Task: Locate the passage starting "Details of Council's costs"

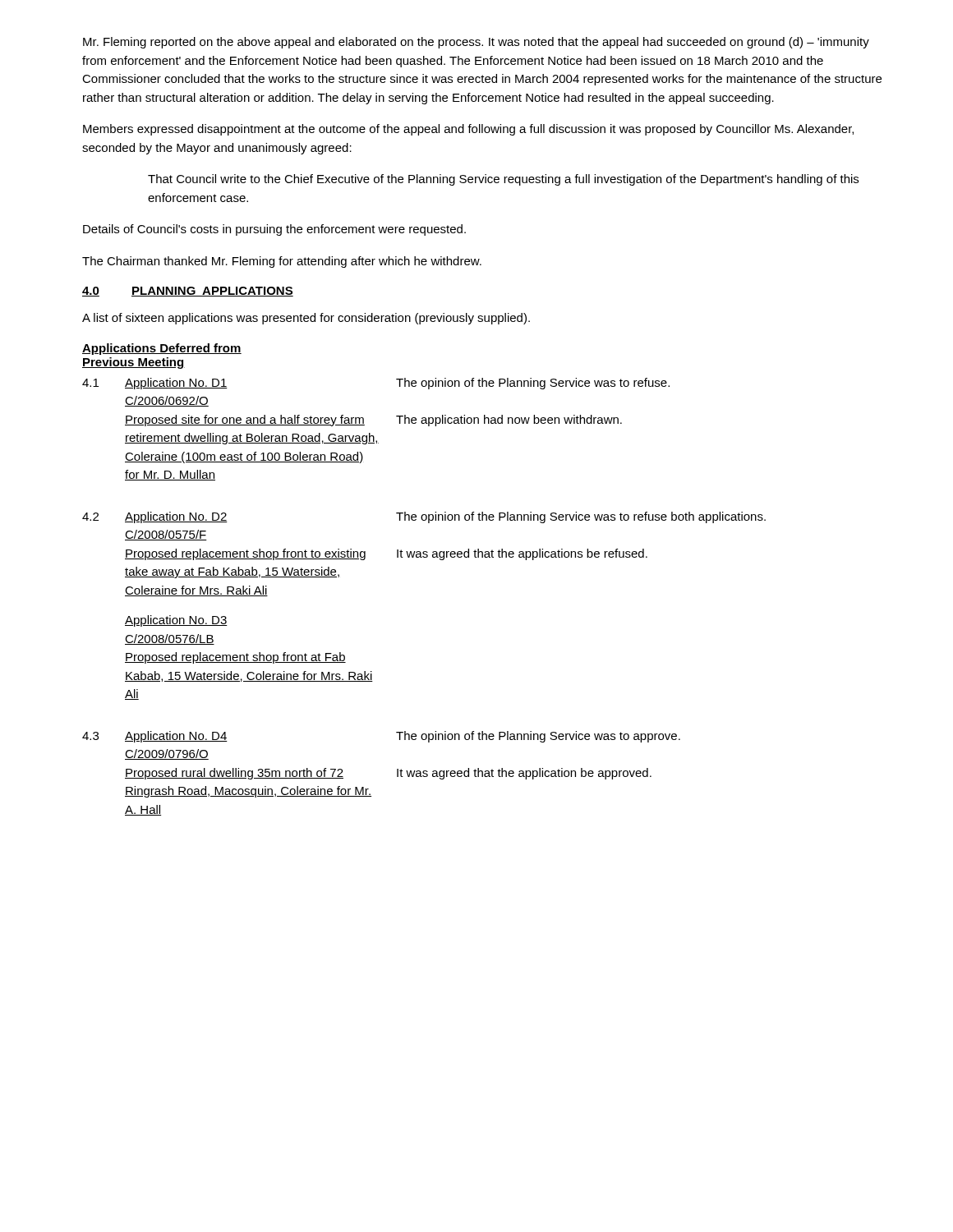Action: click(274, 229)
